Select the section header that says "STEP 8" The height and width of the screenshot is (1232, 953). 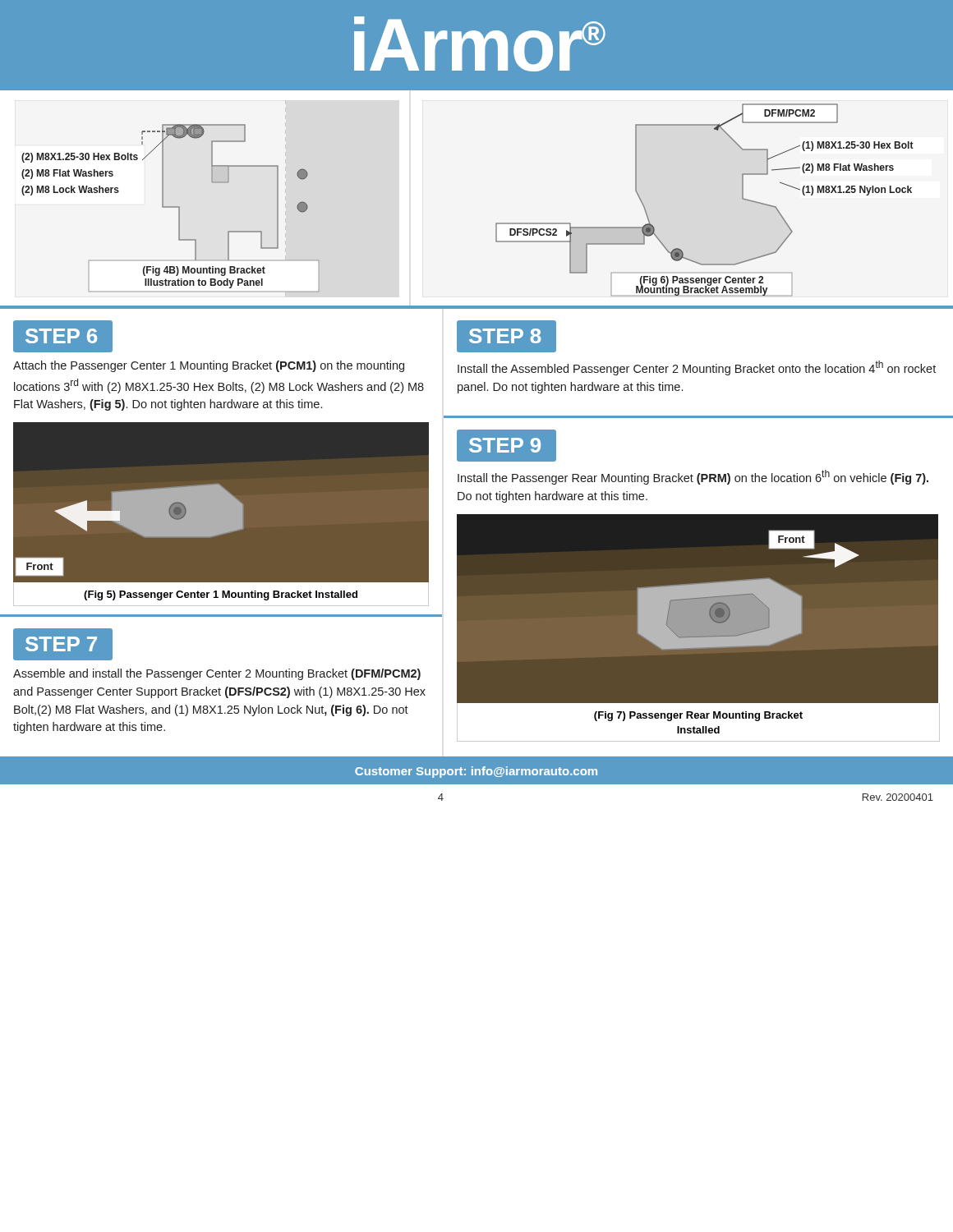click(x=507, y=336)
